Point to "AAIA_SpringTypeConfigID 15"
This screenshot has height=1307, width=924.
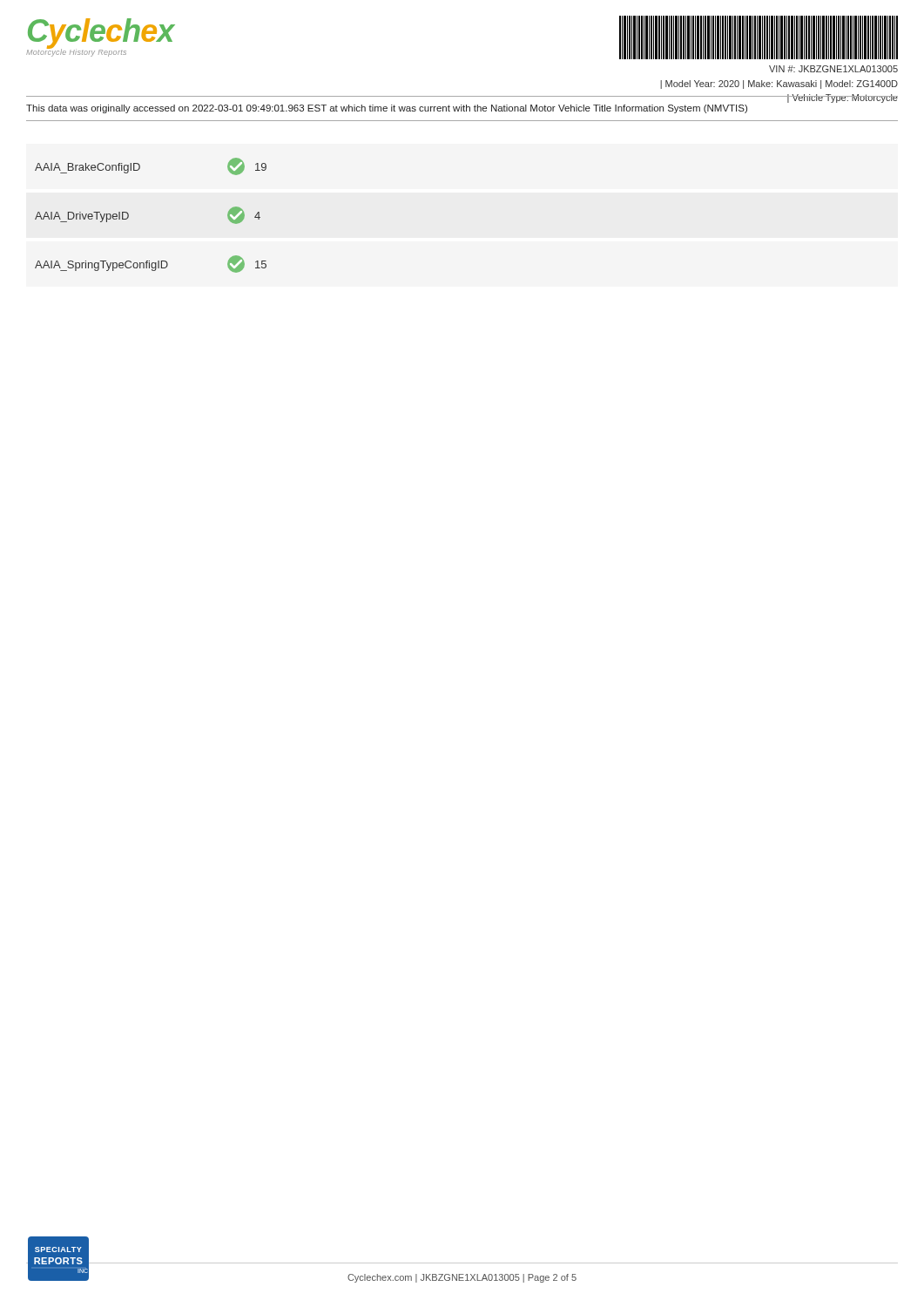[x=151, y=264]
